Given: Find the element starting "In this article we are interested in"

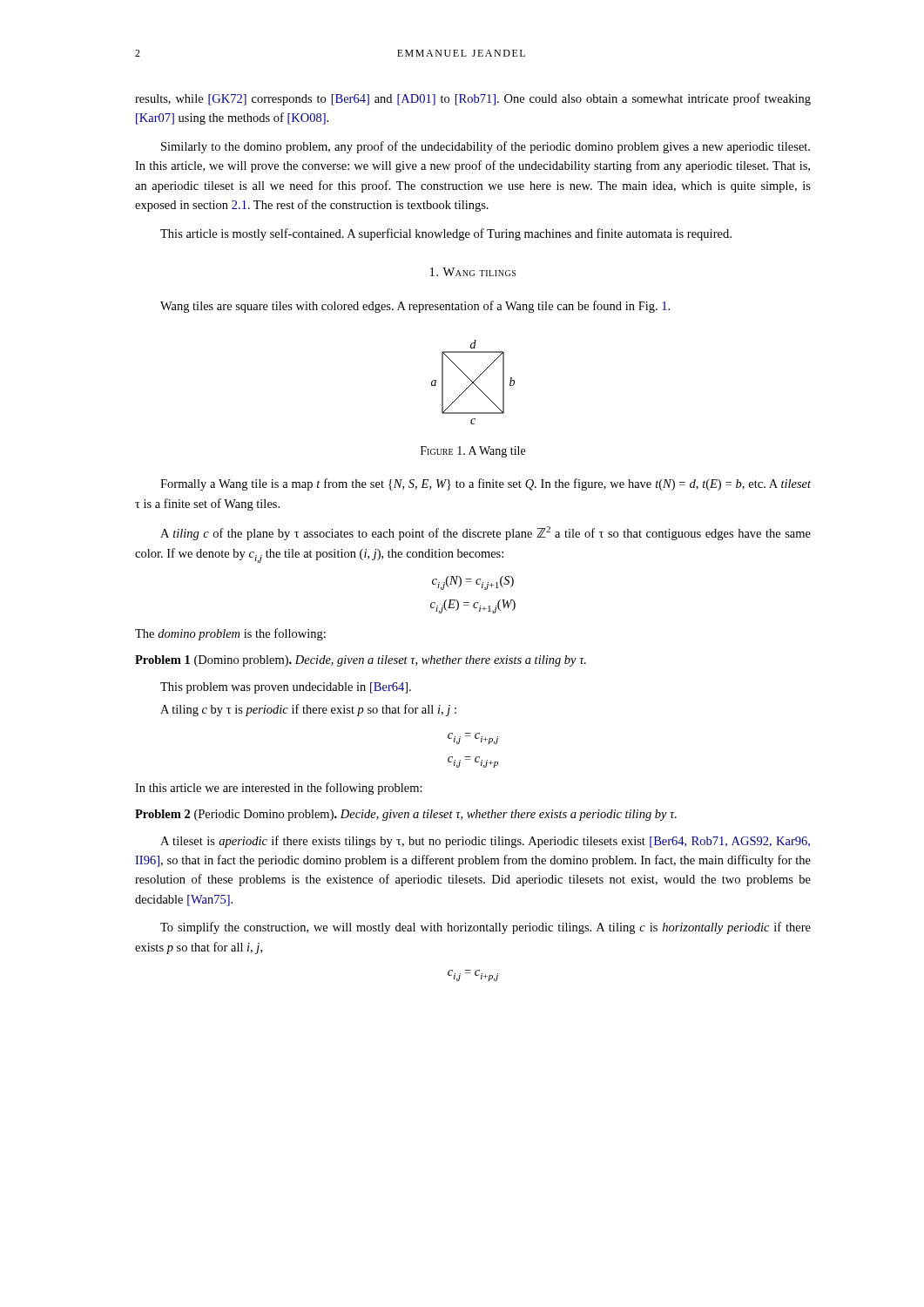Looking at the screenshot, I should tap(279, 787).
